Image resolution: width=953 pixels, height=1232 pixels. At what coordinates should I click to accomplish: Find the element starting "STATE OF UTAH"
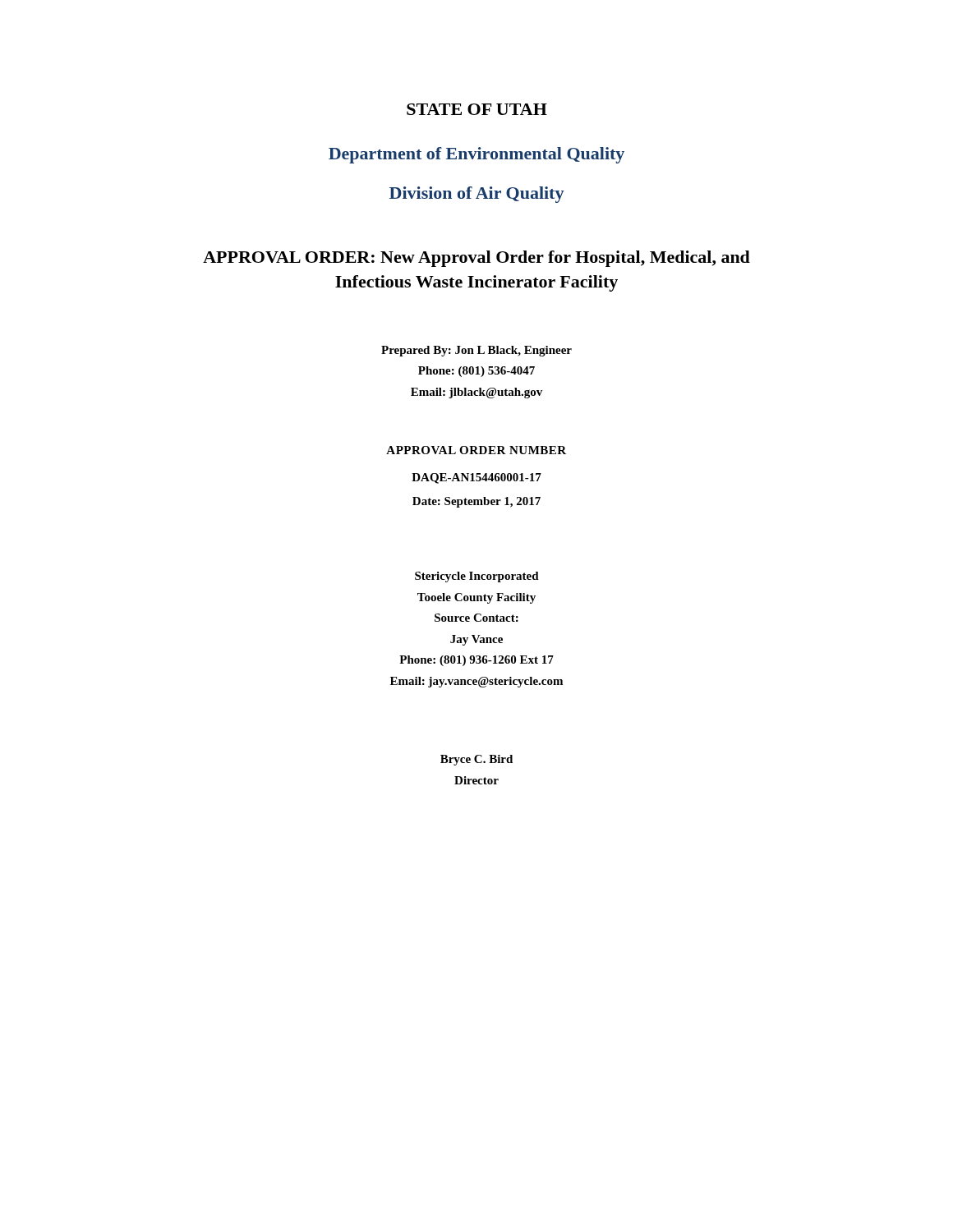tap(476, 109)
